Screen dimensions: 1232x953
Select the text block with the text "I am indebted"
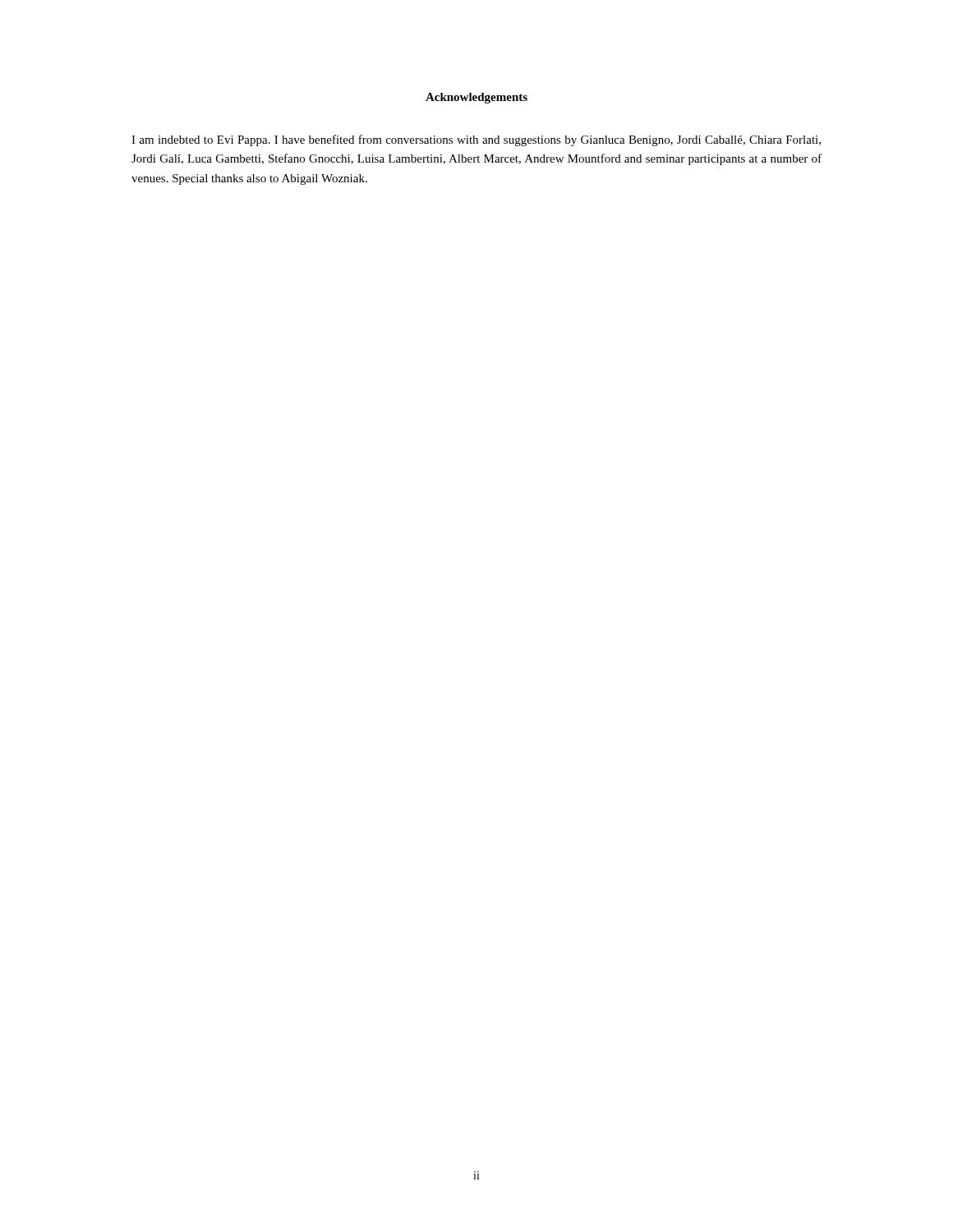(476, 159)
